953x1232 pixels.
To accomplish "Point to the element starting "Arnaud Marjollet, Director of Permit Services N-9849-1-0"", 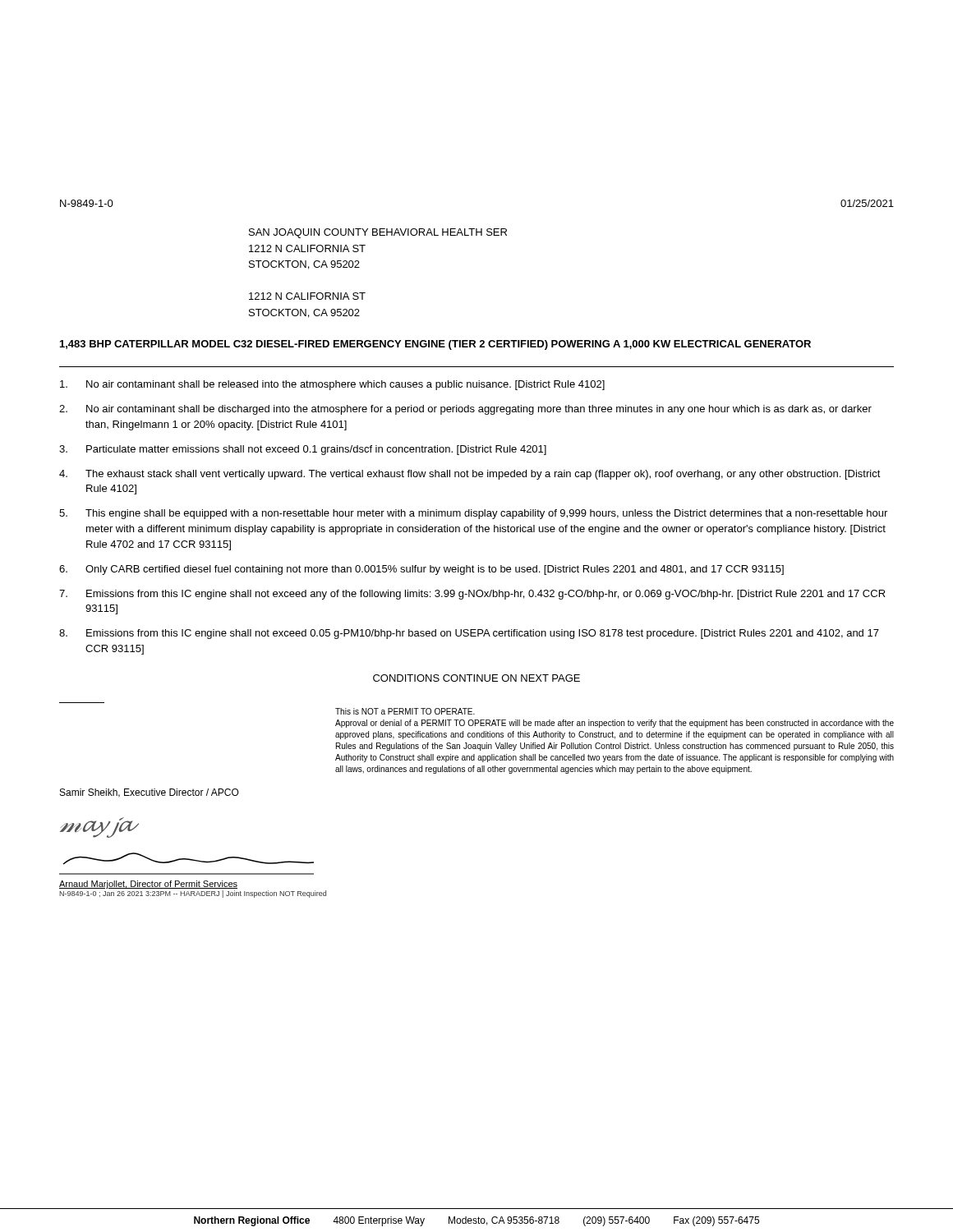I will pyautogui.click(x=148, y=885).
